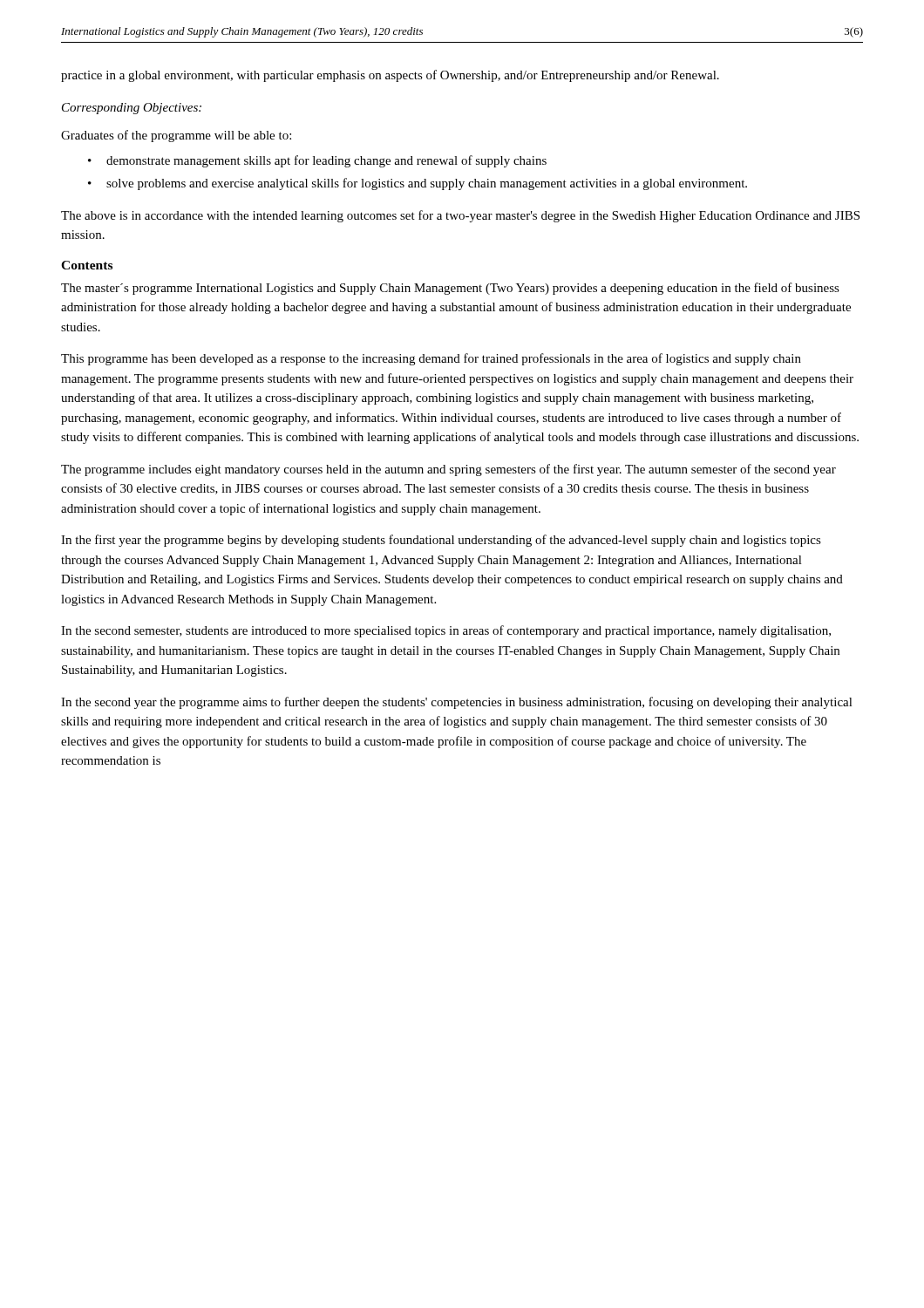Point to the passage starting "practice in a global environment,"

[x=390, y=75]
